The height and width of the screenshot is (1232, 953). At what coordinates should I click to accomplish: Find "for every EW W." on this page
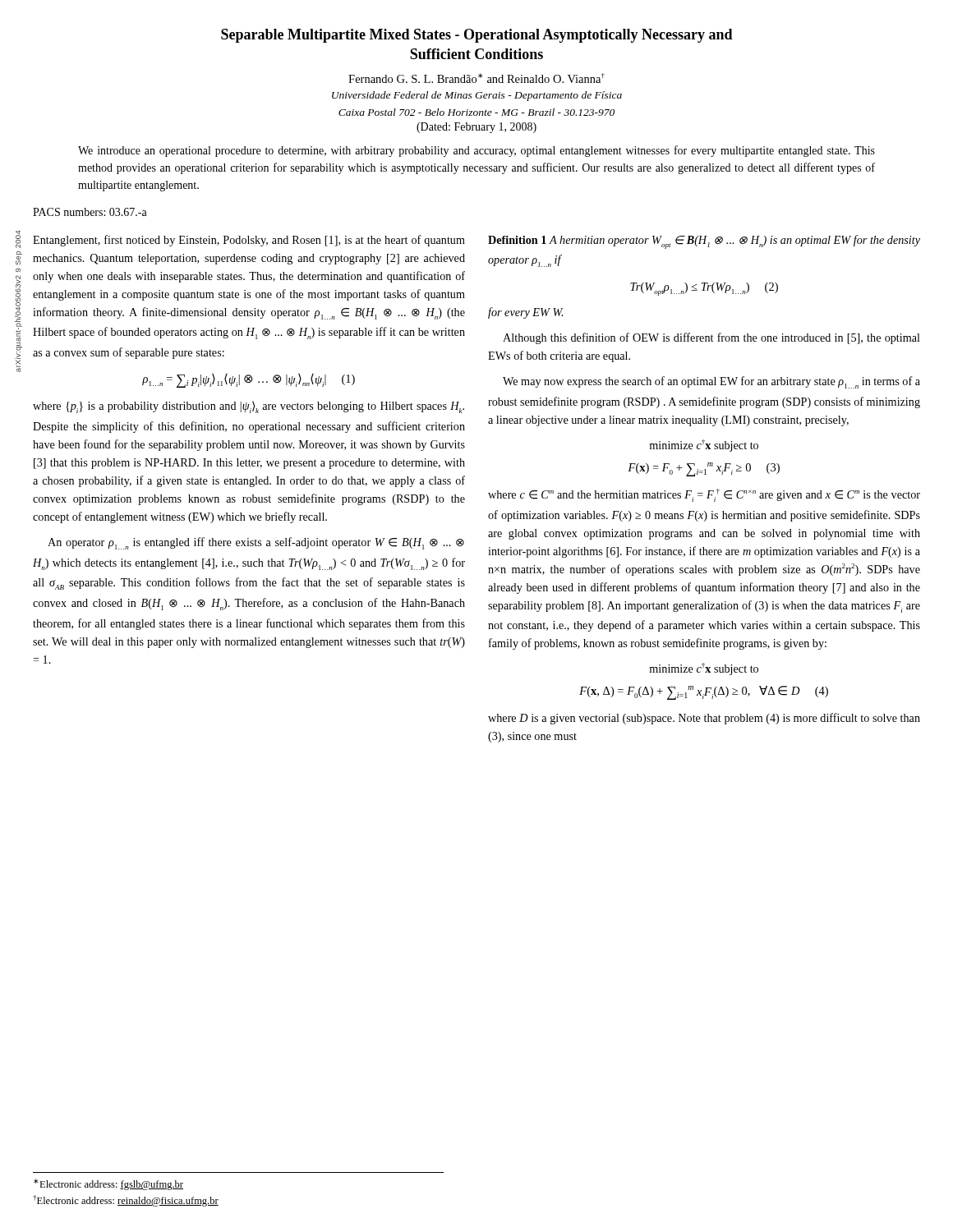(x=526, y=312)
